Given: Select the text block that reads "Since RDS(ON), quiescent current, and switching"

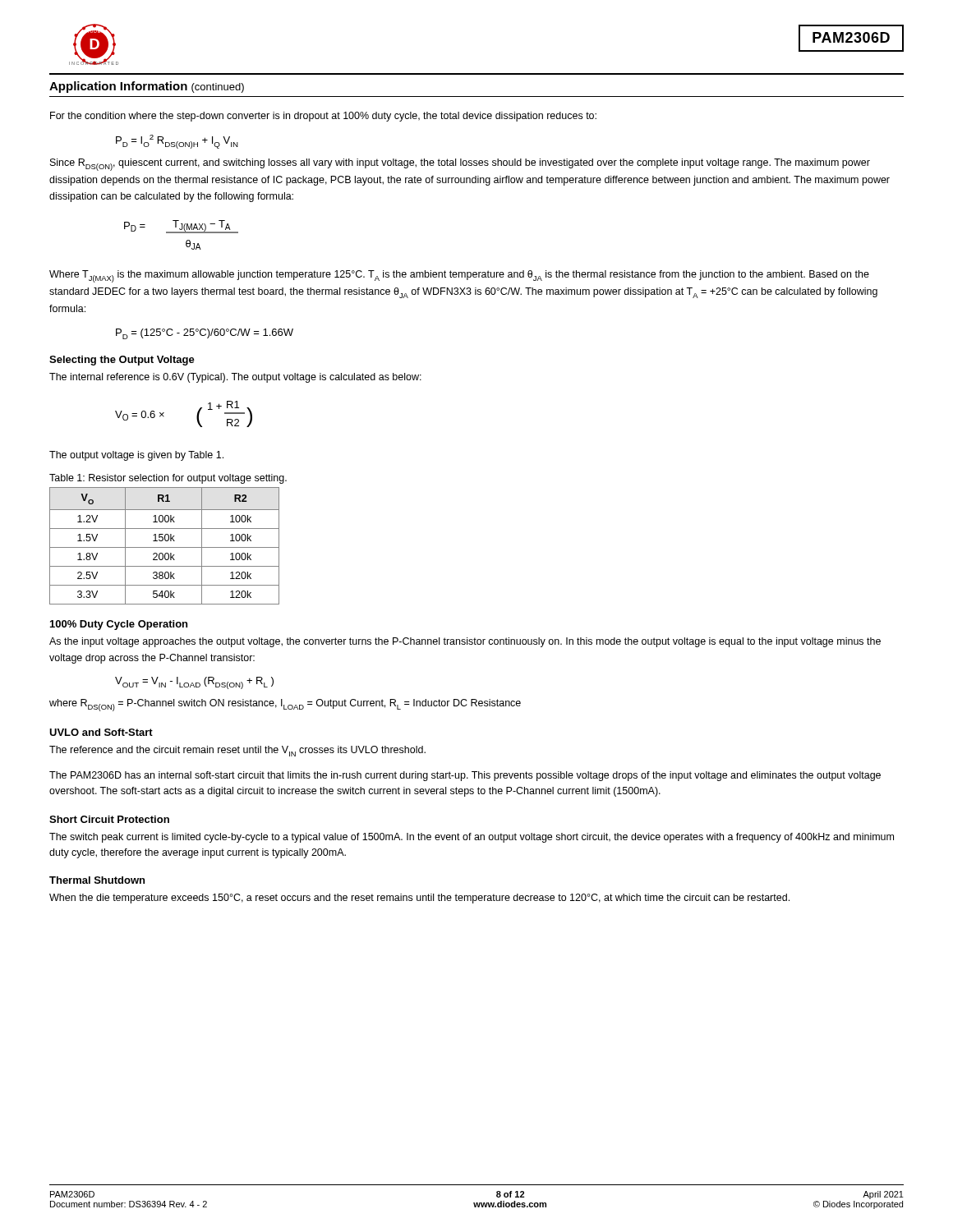Looking at the screenshot, I should [x=470, y=179].
